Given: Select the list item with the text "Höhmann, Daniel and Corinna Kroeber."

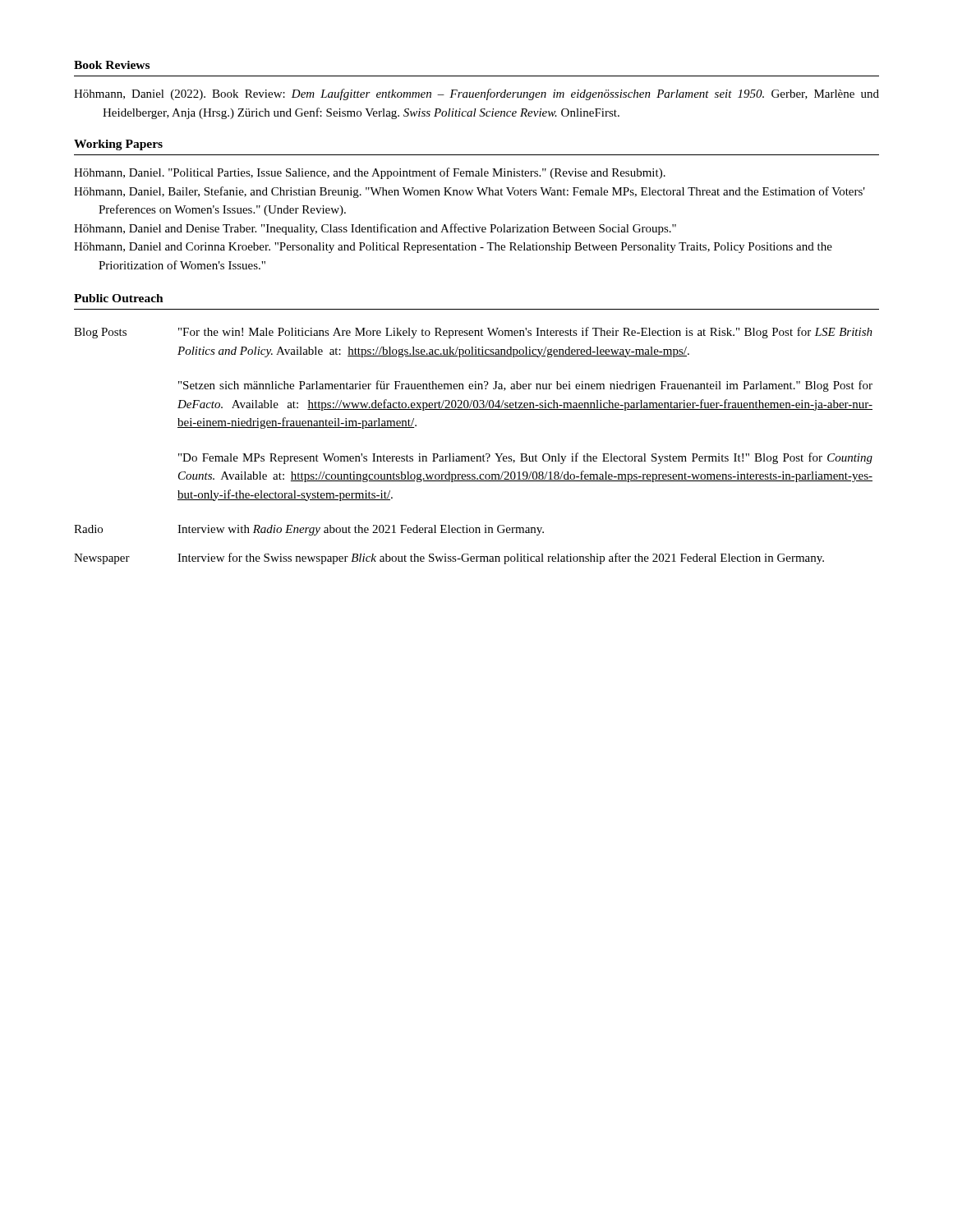Looking at the screenshot, I should 476,256.
